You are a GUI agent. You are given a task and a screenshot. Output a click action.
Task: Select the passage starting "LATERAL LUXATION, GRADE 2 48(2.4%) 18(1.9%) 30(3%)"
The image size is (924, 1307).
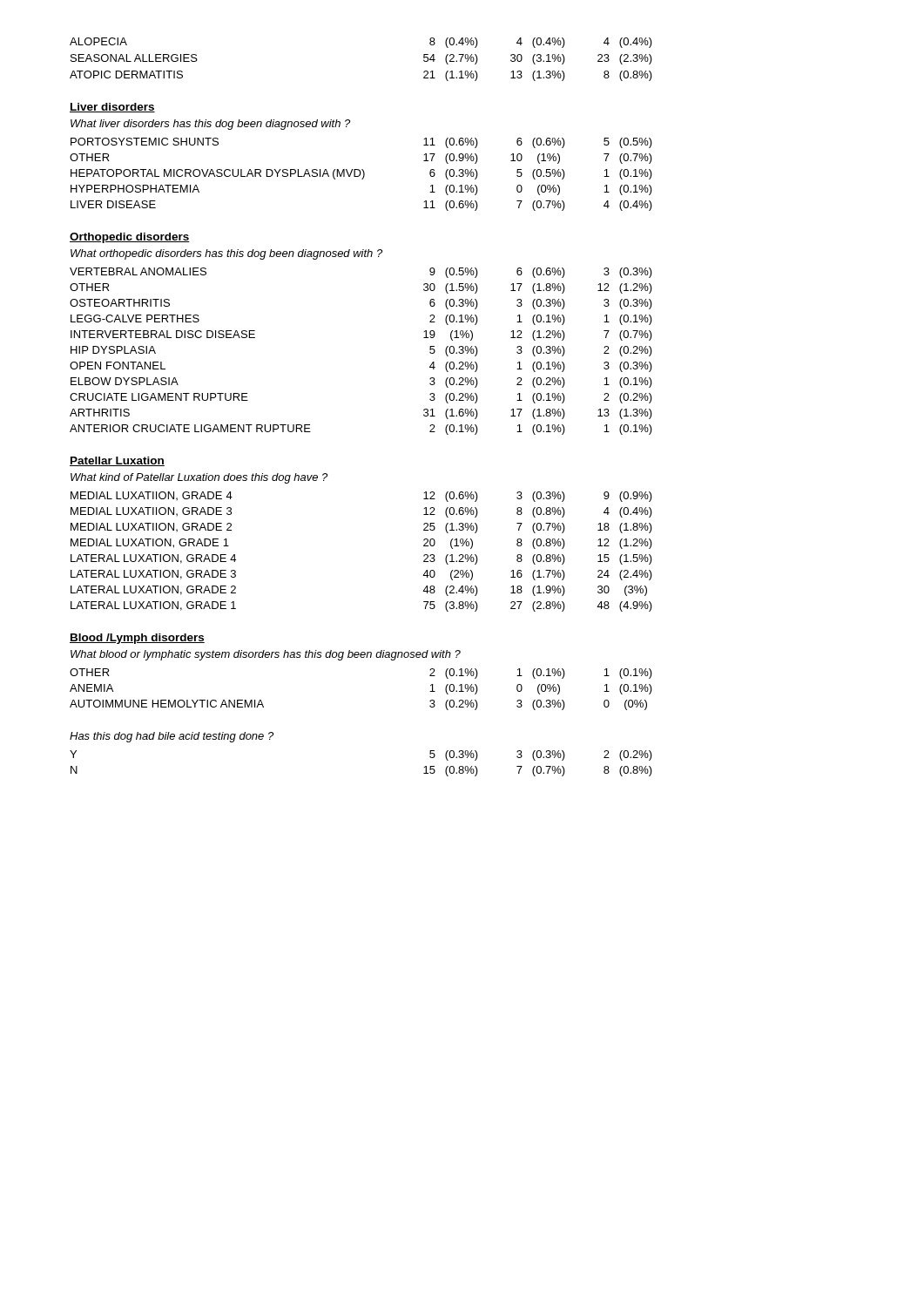152,591
